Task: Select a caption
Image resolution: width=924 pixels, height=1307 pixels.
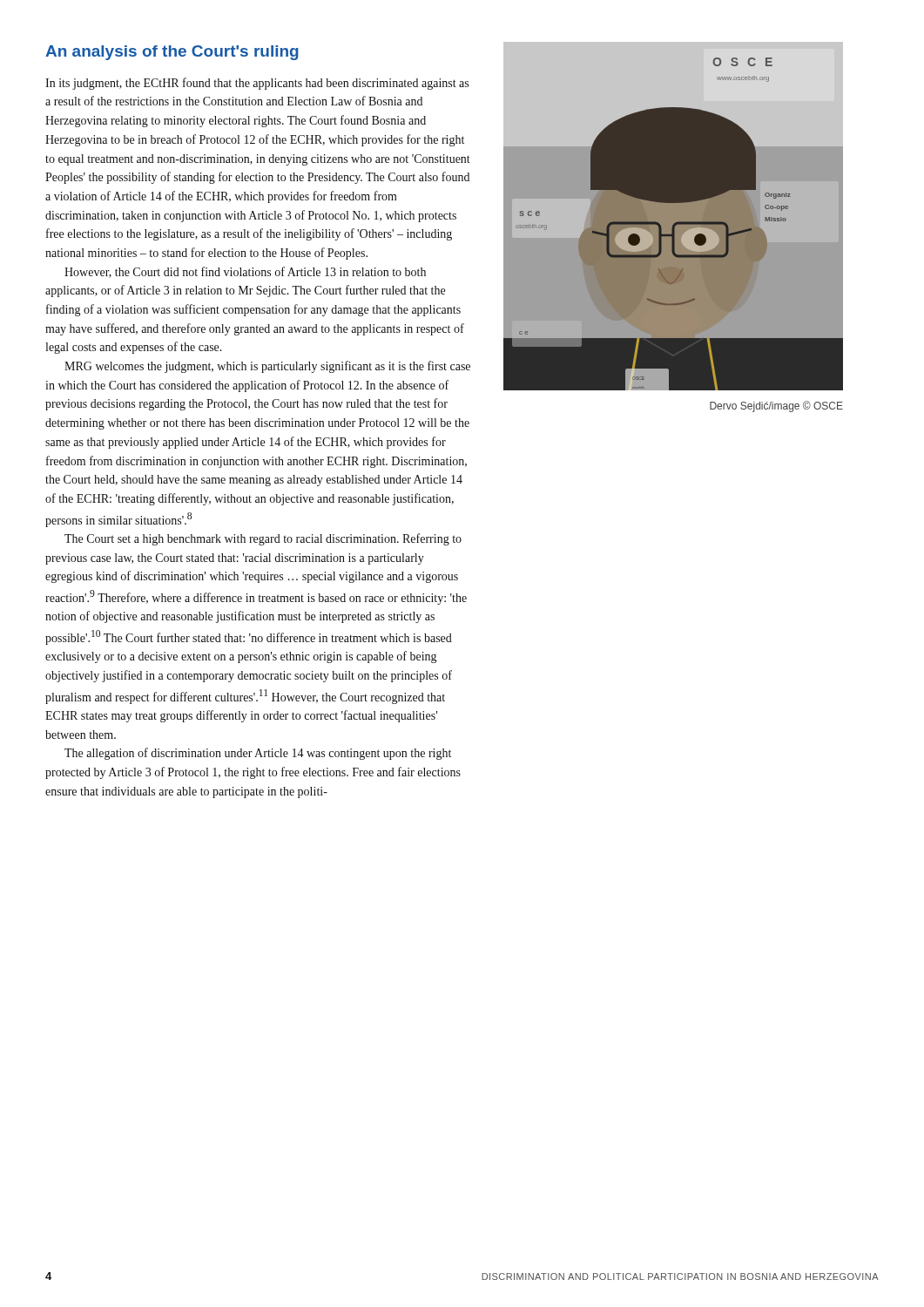Action: [x=776, y=406]
